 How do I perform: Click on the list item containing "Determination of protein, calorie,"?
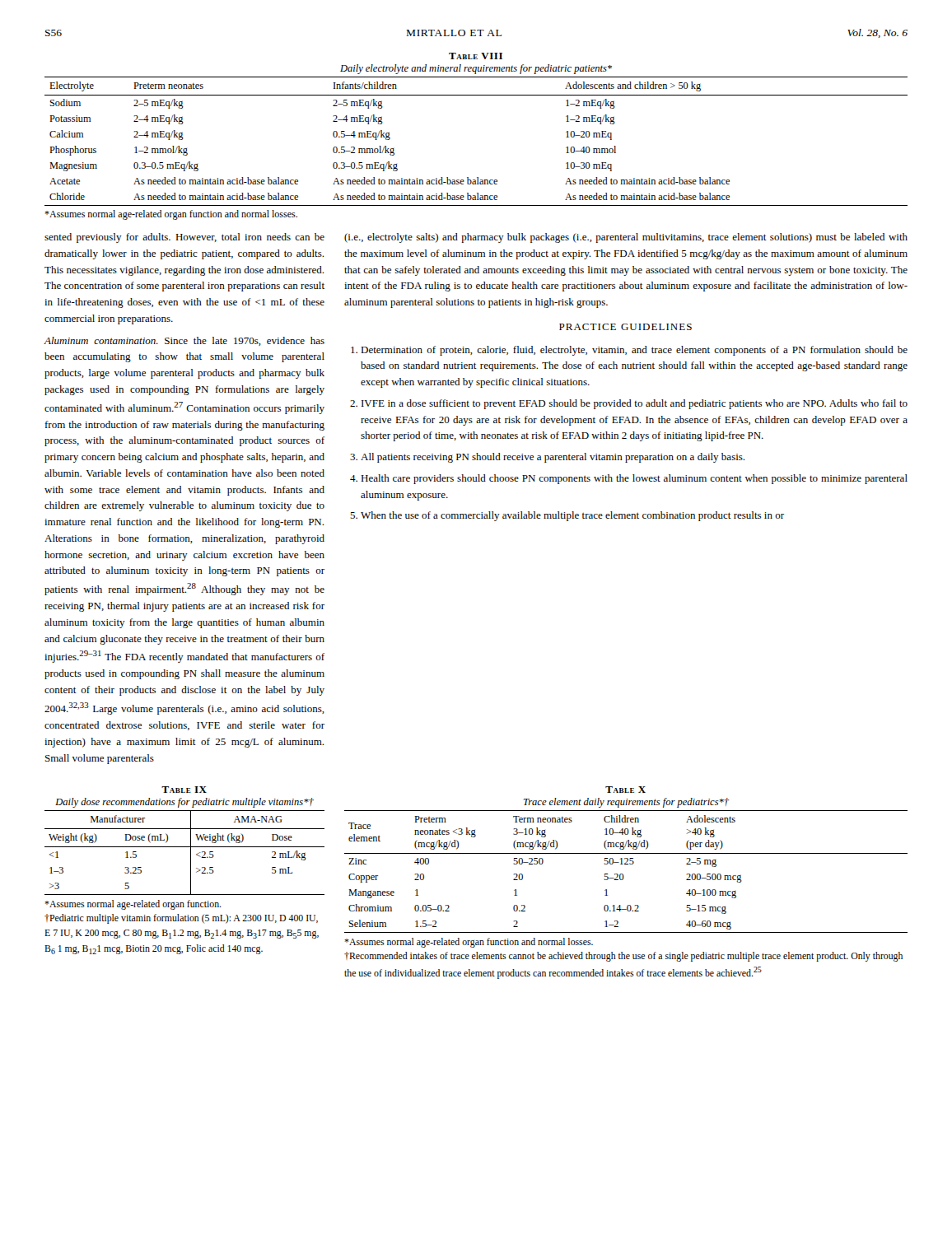click(634, 432)
